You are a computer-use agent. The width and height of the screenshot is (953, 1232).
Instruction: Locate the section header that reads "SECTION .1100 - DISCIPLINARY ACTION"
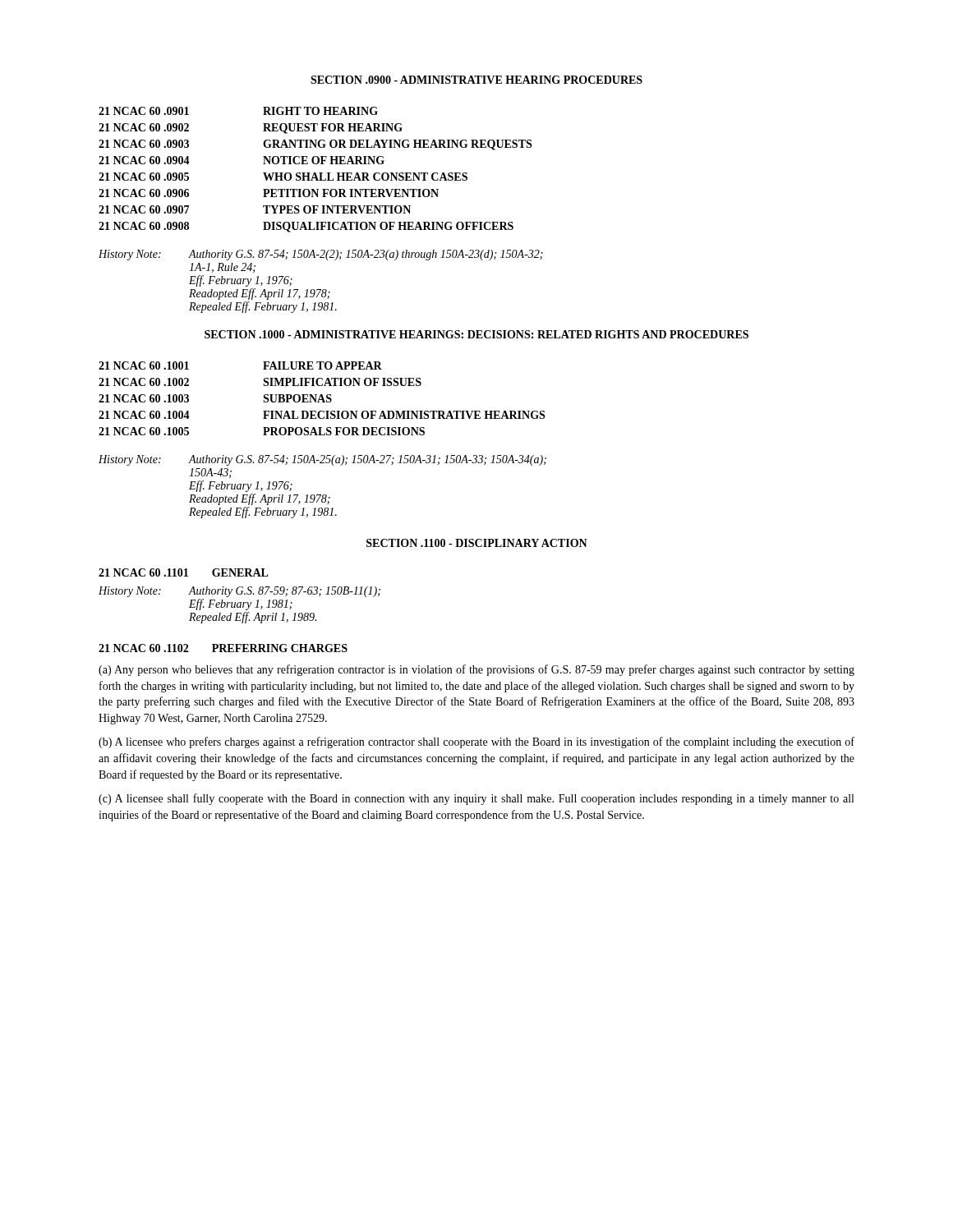(x=476, y=543)
